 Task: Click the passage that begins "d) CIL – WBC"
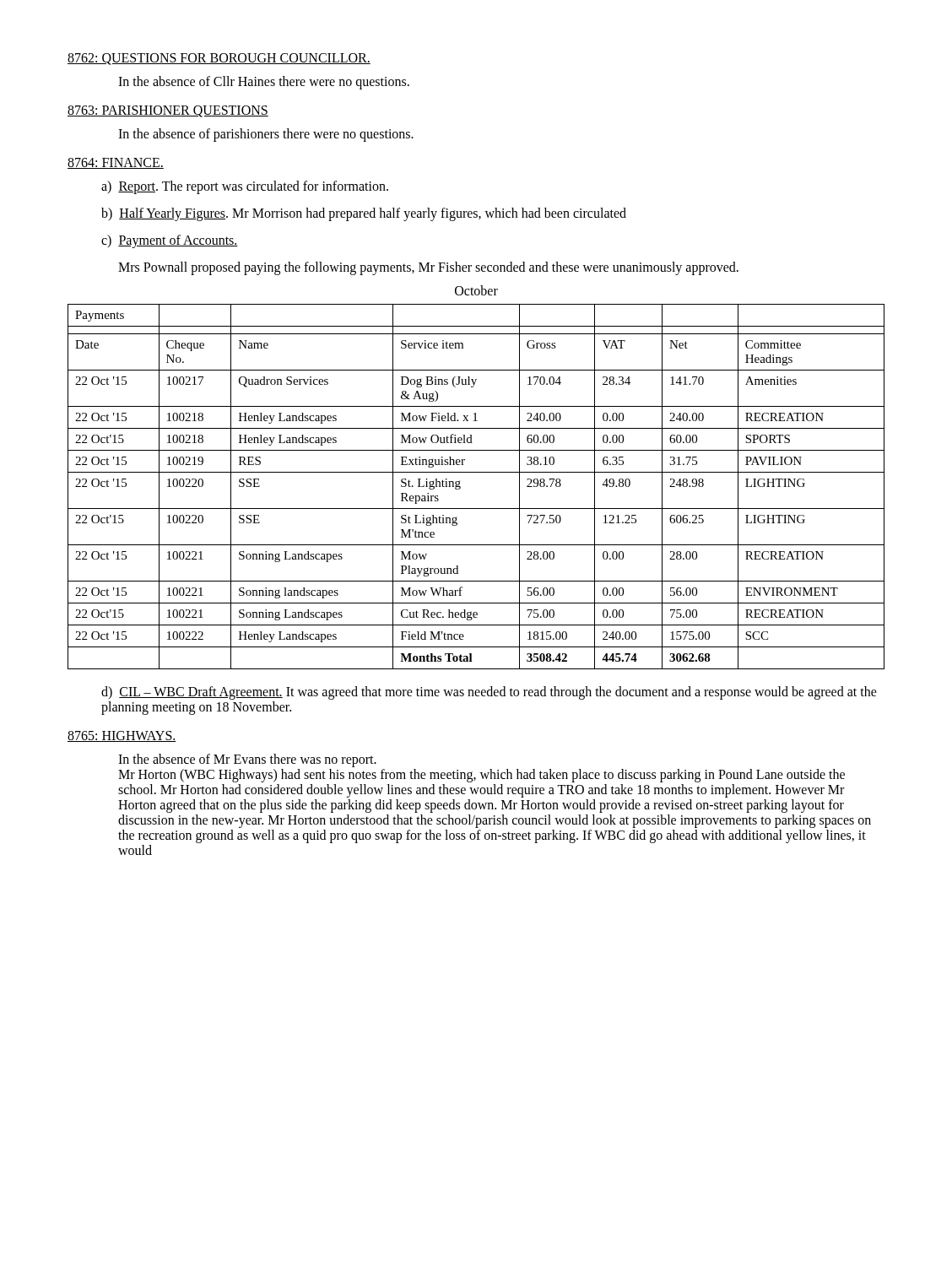click(x=489, y=699)
